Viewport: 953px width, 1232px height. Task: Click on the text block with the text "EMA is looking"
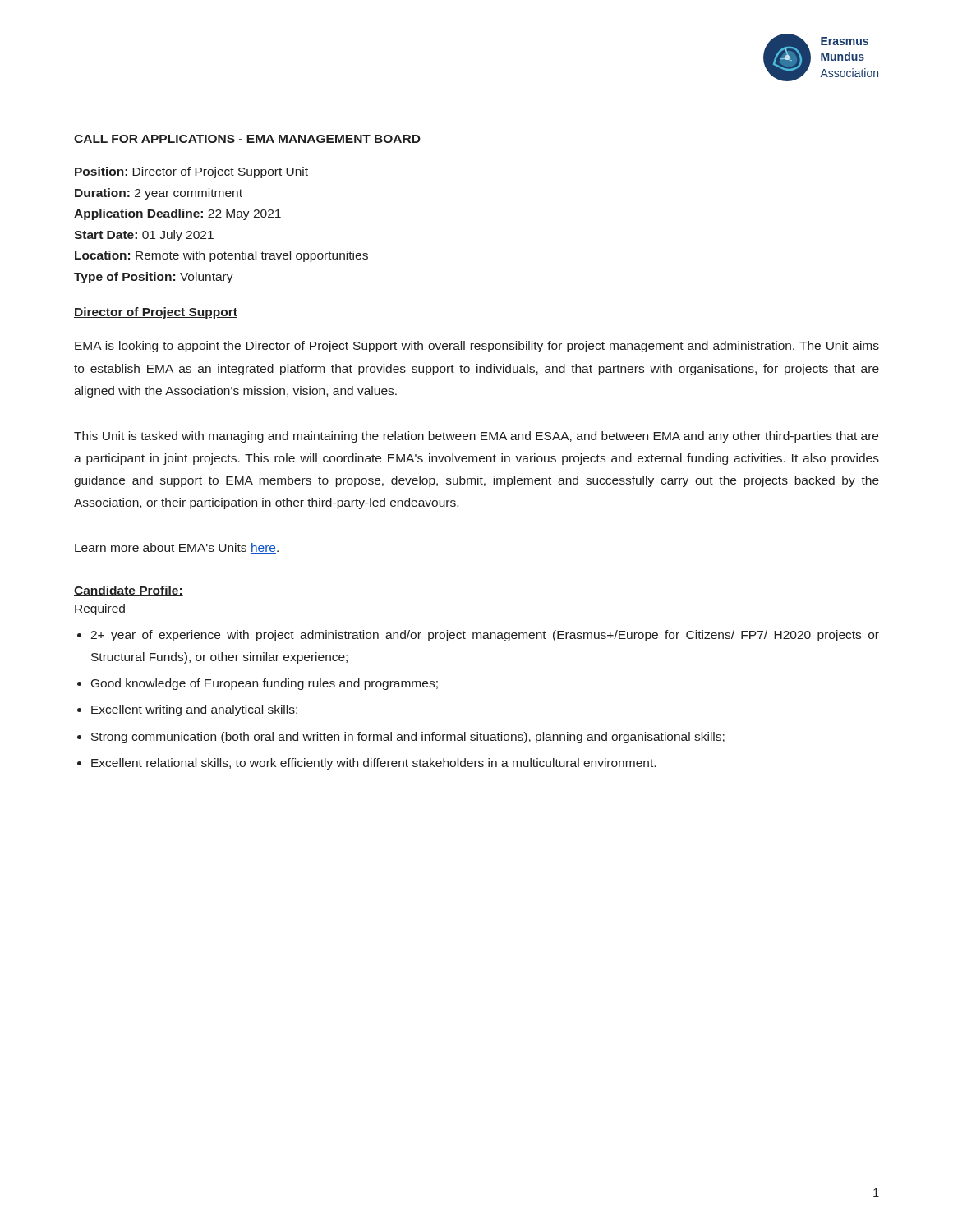click(x=476, y=368)
